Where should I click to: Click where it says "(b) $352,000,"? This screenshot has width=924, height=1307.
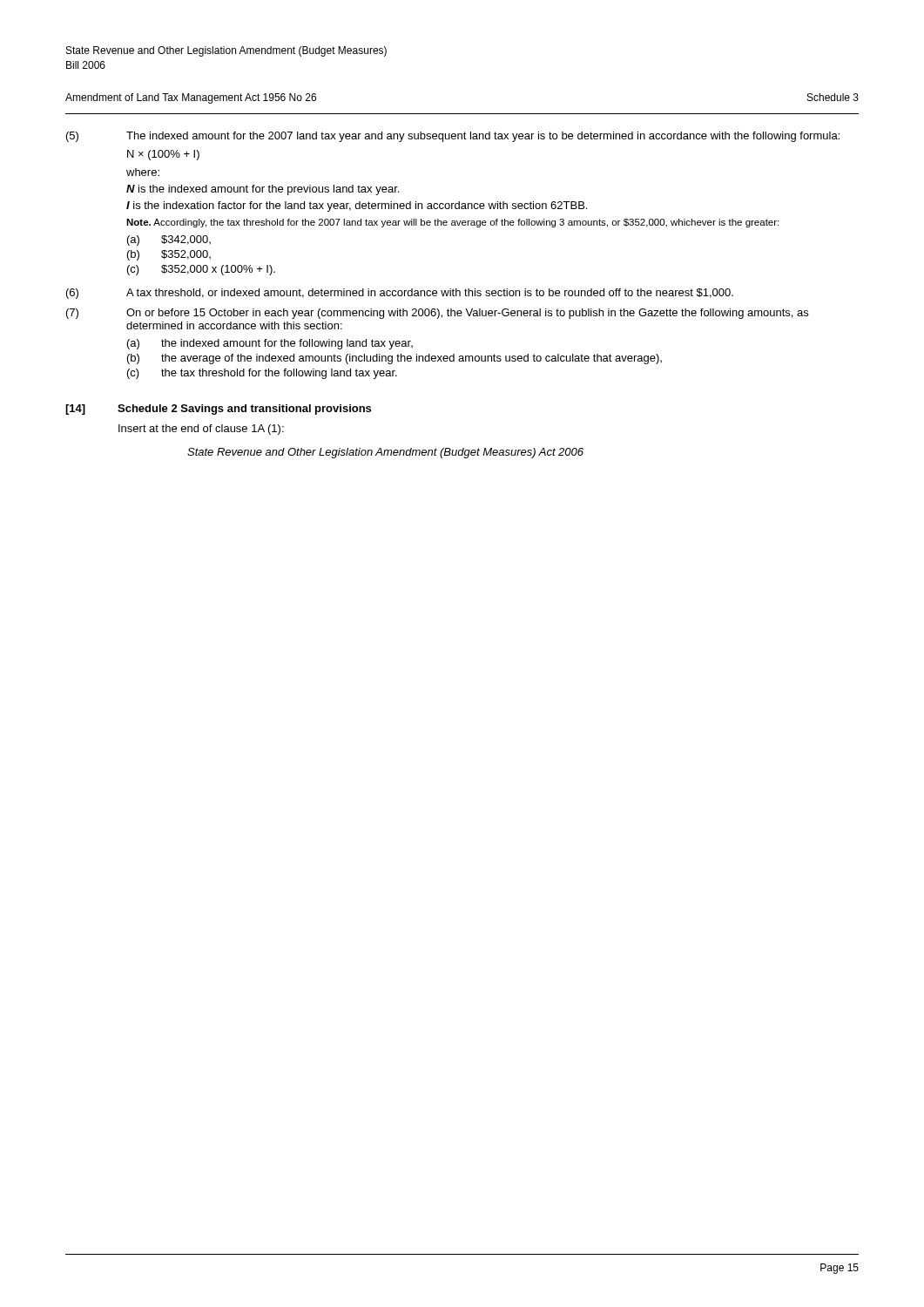coord(169,254)
